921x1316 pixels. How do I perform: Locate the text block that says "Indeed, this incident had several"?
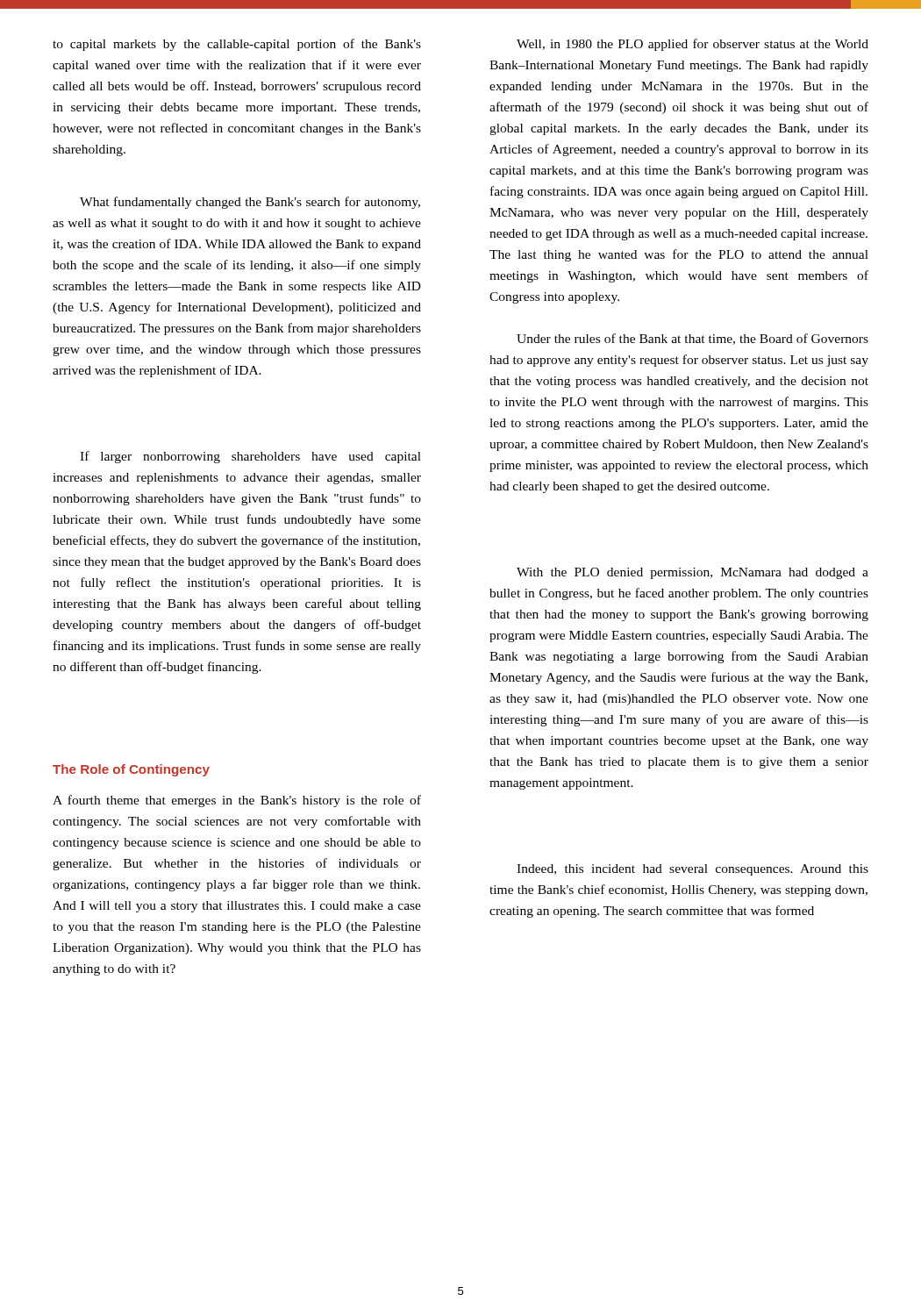(679, 890)
